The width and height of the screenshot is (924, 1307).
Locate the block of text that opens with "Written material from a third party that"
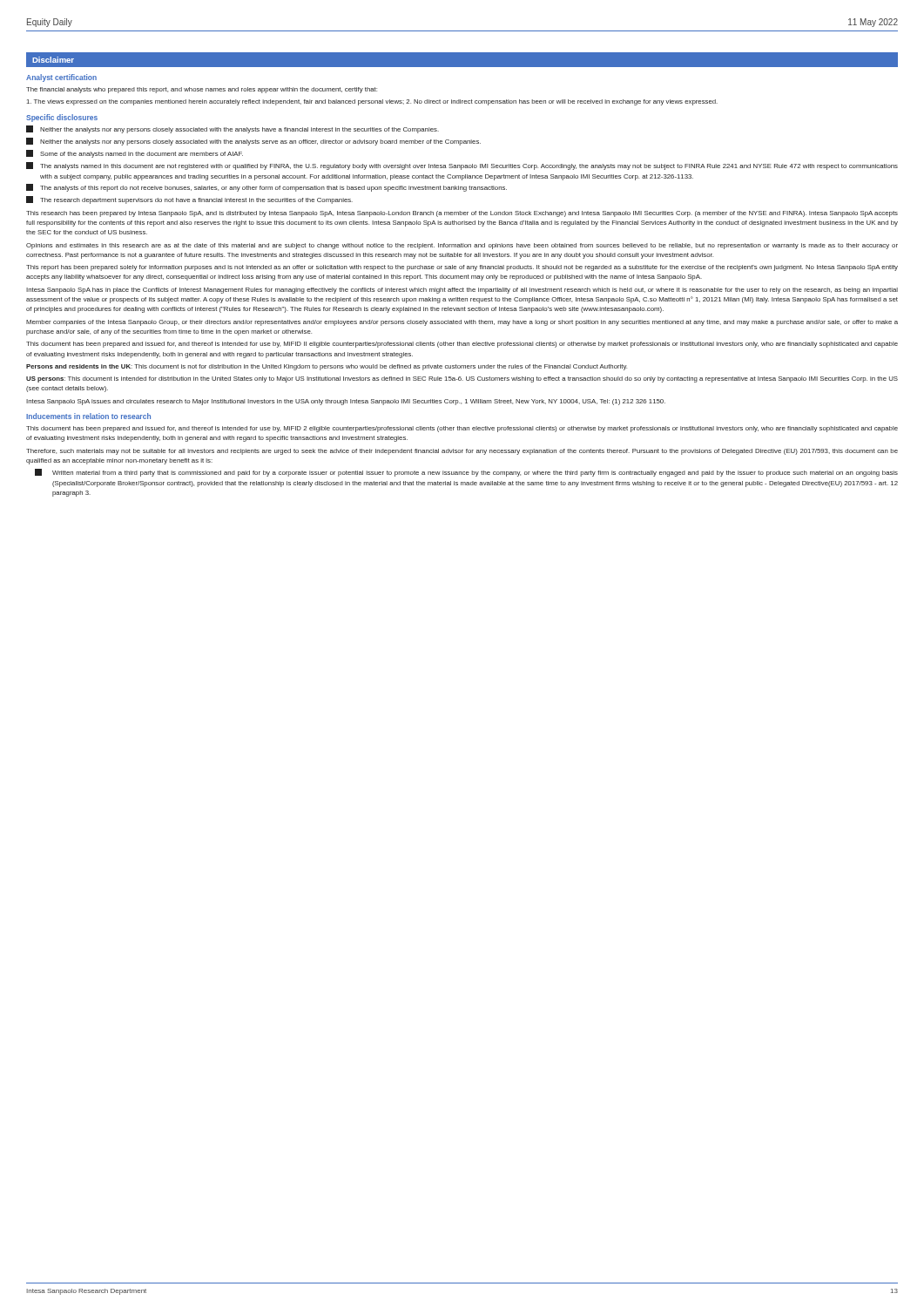[x=466, y=483]
